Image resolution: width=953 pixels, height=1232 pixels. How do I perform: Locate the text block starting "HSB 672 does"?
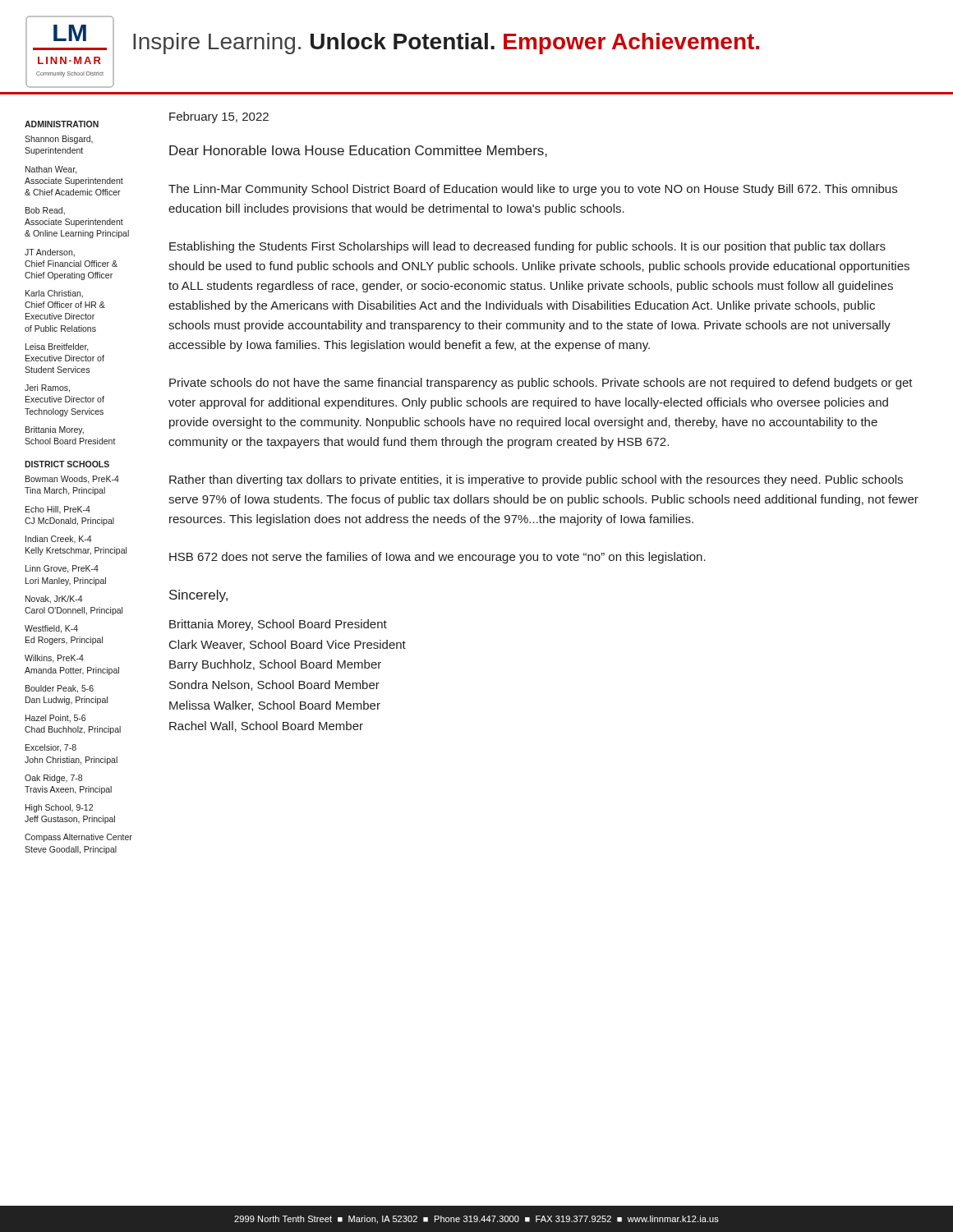437,556
